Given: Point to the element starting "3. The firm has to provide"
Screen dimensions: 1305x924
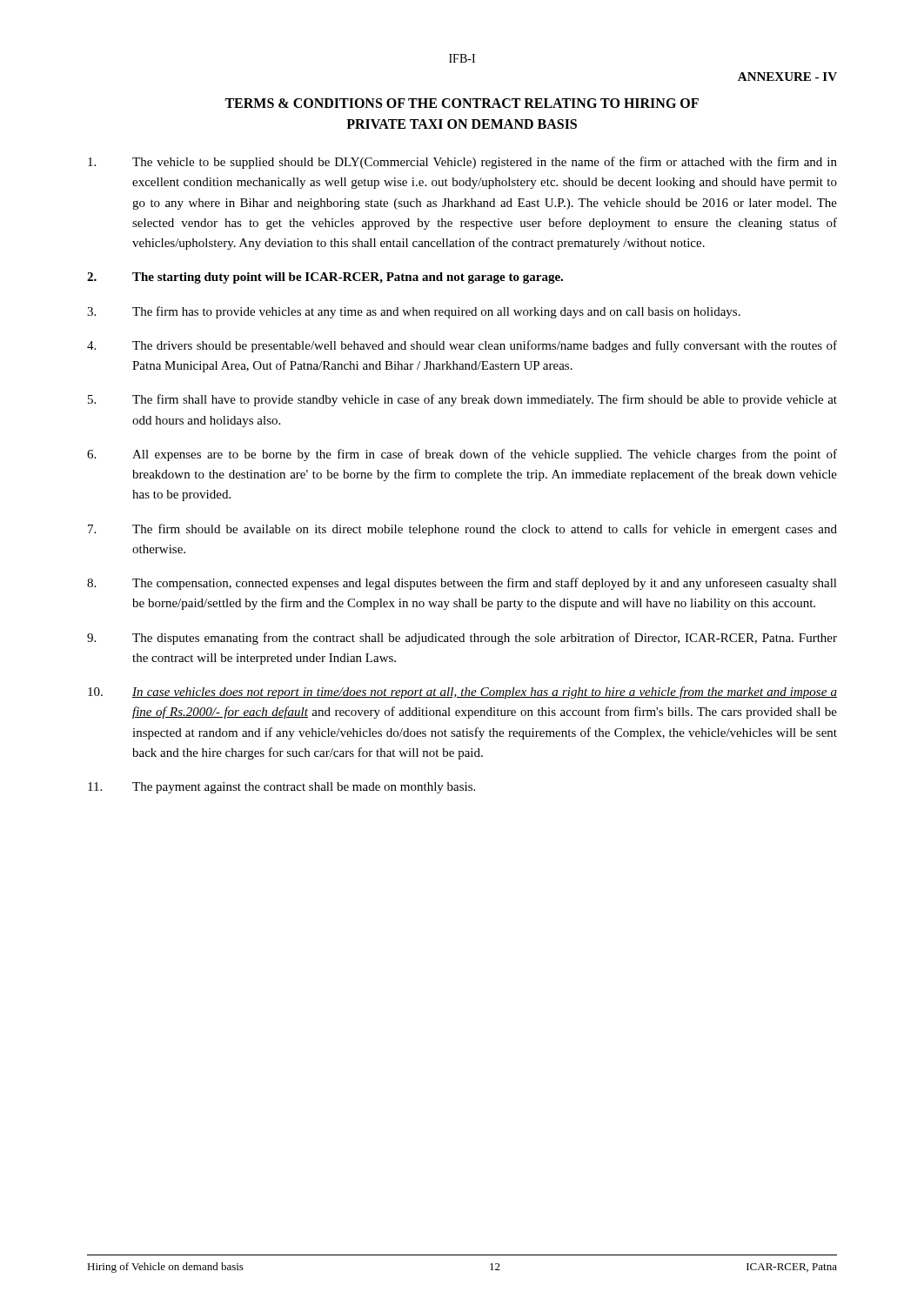Looking at the screenshot, I should 462,312.
